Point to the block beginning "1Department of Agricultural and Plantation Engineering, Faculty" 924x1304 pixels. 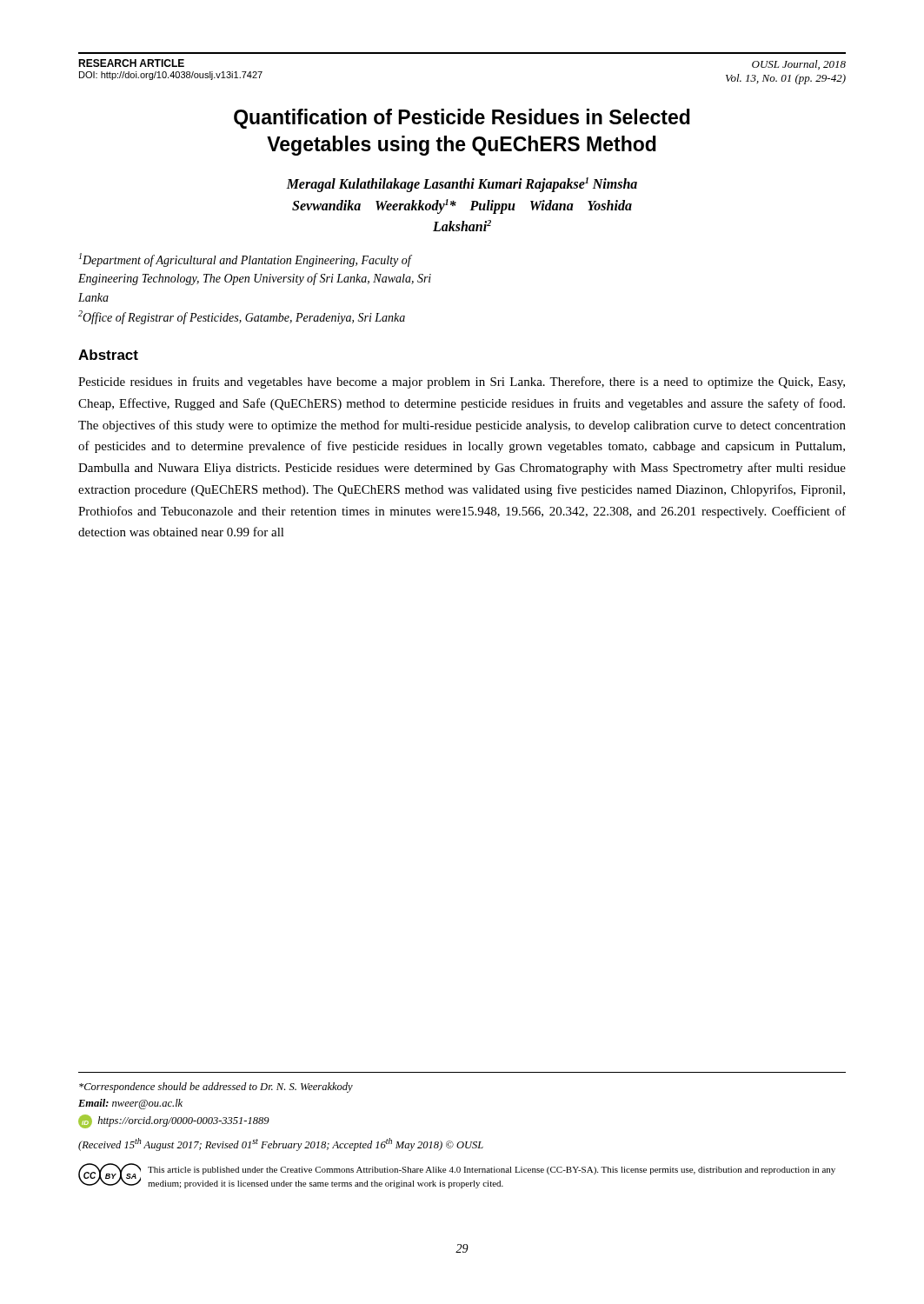(x=255, y=288)
